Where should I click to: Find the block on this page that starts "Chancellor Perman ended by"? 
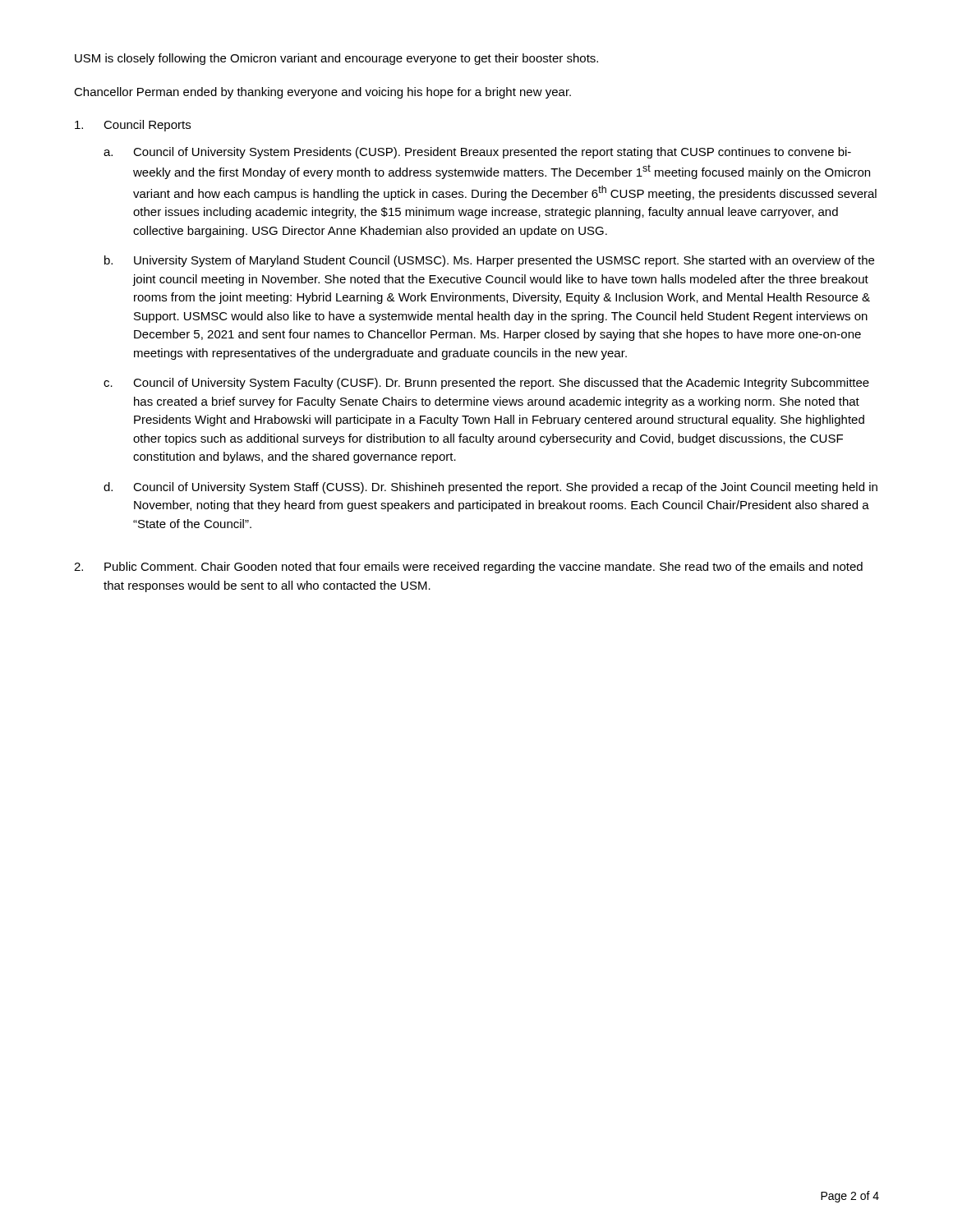coord(323,91)
